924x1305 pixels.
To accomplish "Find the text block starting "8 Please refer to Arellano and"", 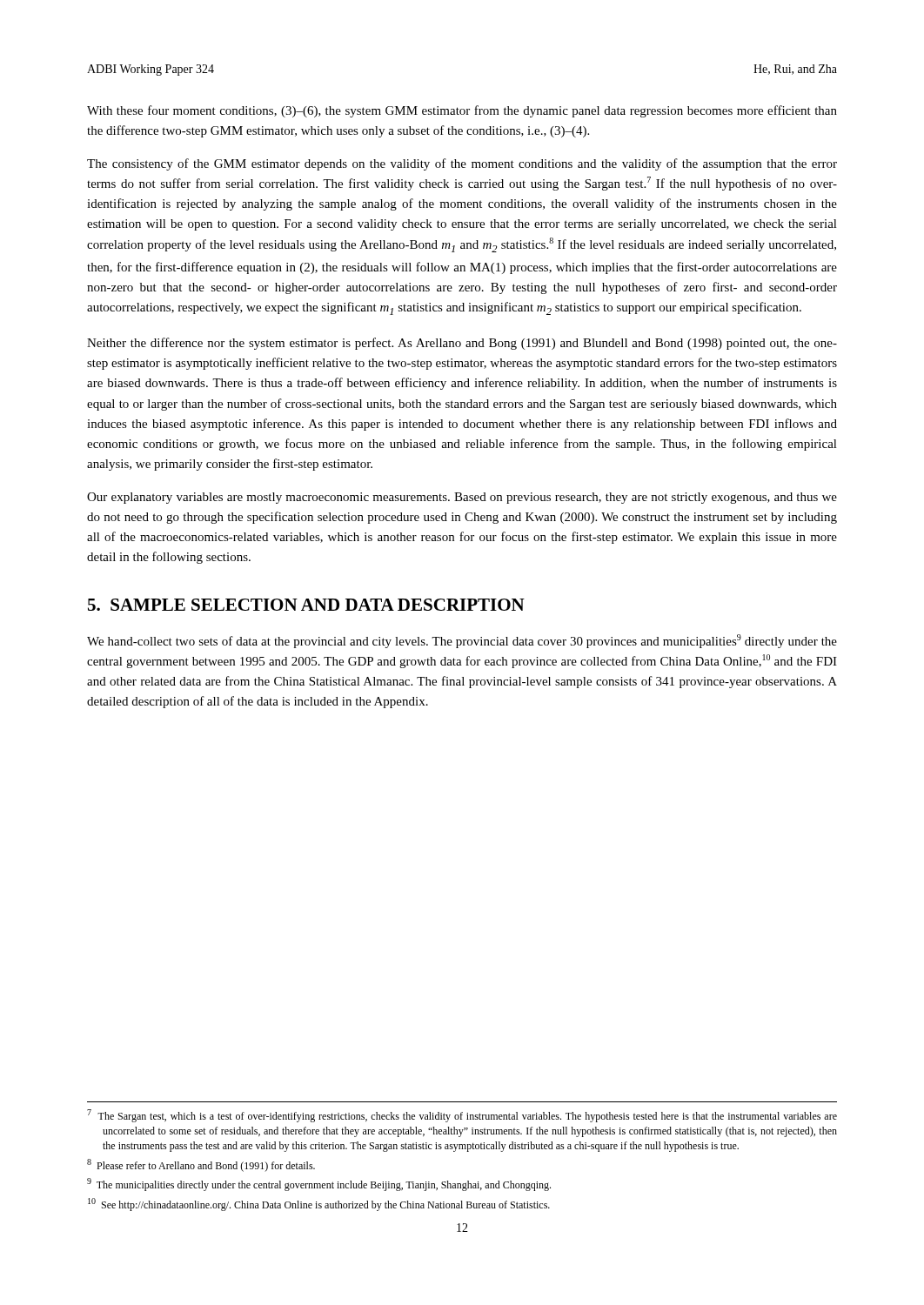I will click(x=201, y=1165).
